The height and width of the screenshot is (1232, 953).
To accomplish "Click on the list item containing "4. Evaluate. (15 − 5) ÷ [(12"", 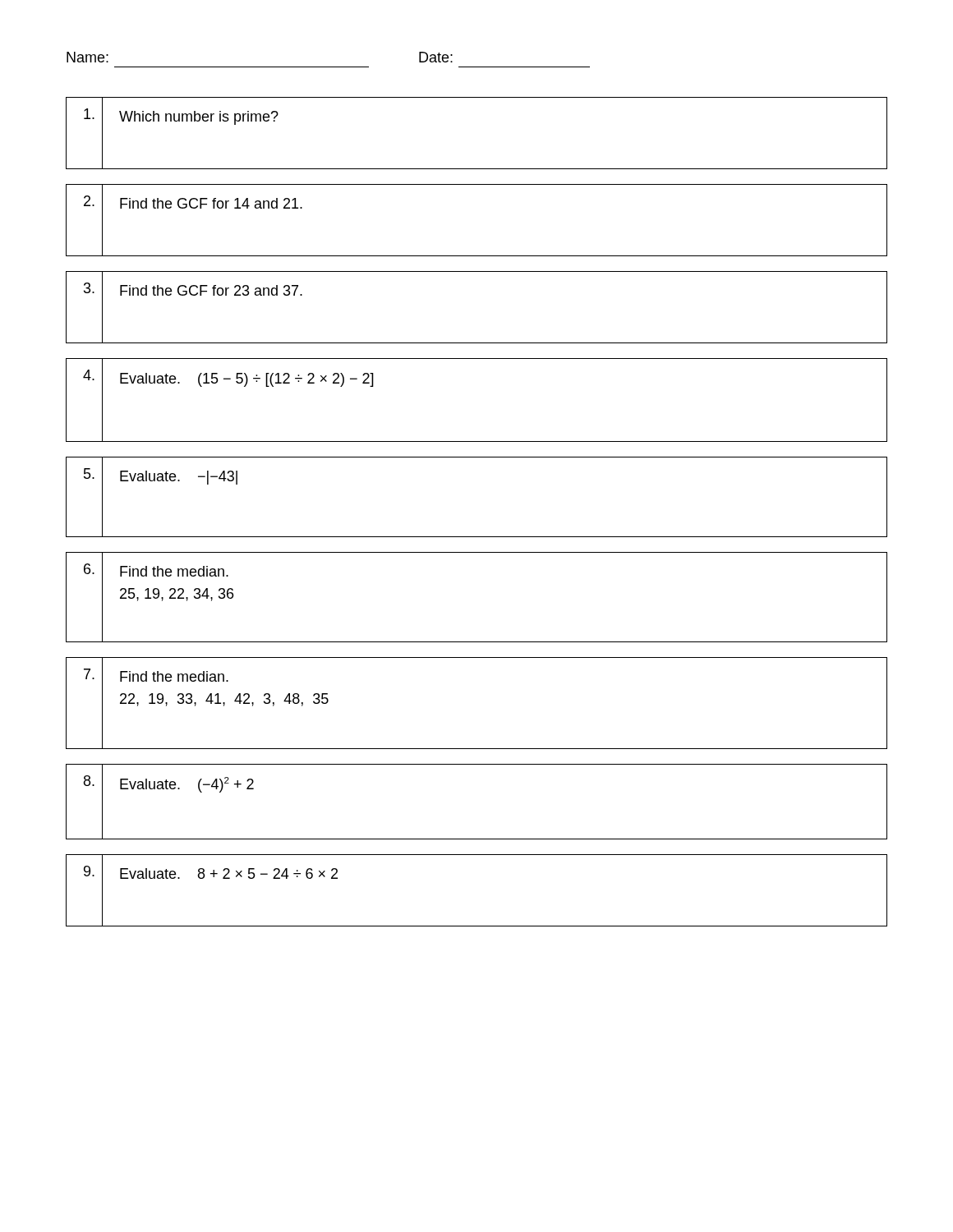I will tap(476, 400).
